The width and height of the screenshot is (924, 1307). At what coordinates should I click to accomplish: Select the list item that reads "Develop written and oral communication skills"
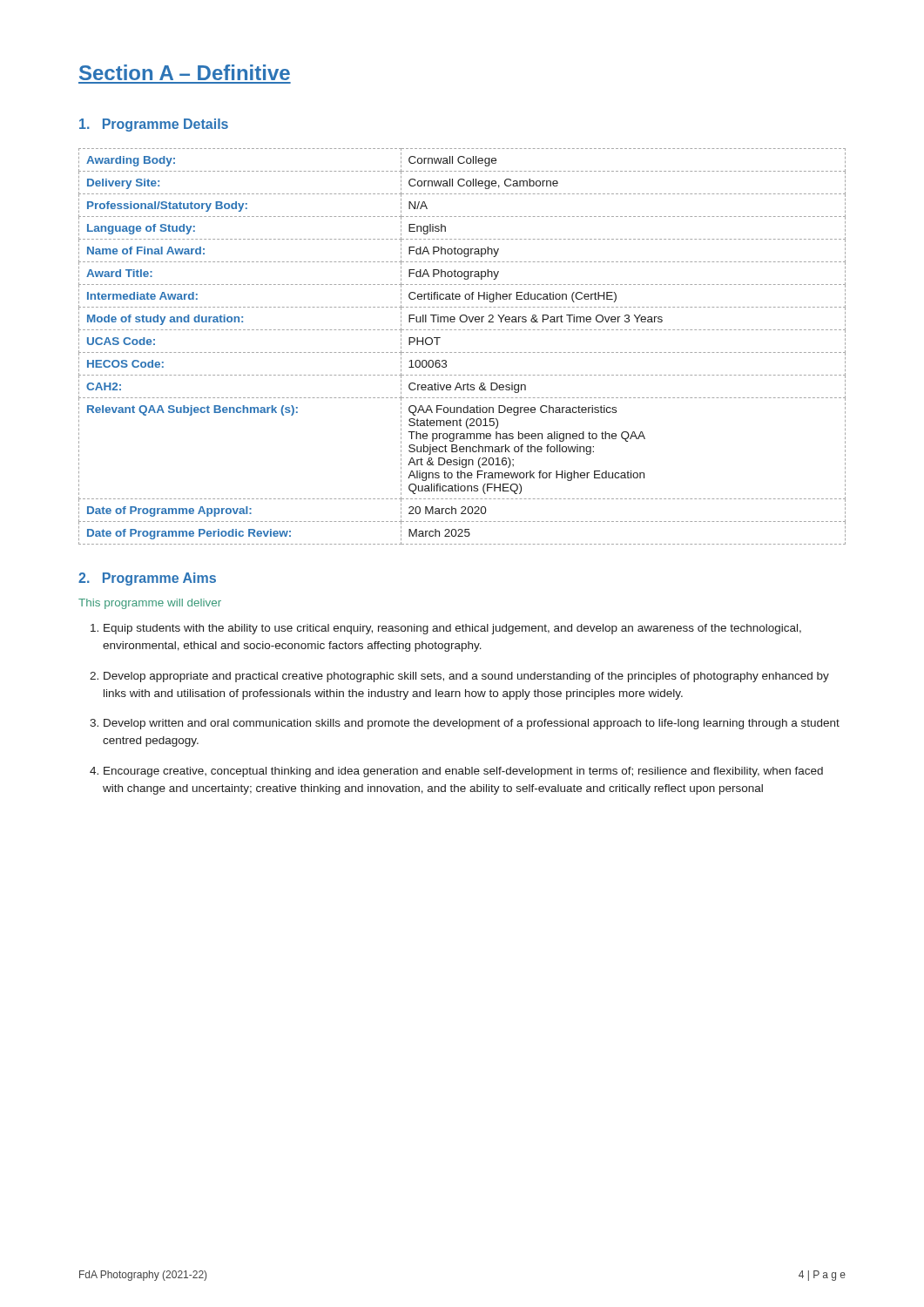pyautogui.click(x=471, y=732)
